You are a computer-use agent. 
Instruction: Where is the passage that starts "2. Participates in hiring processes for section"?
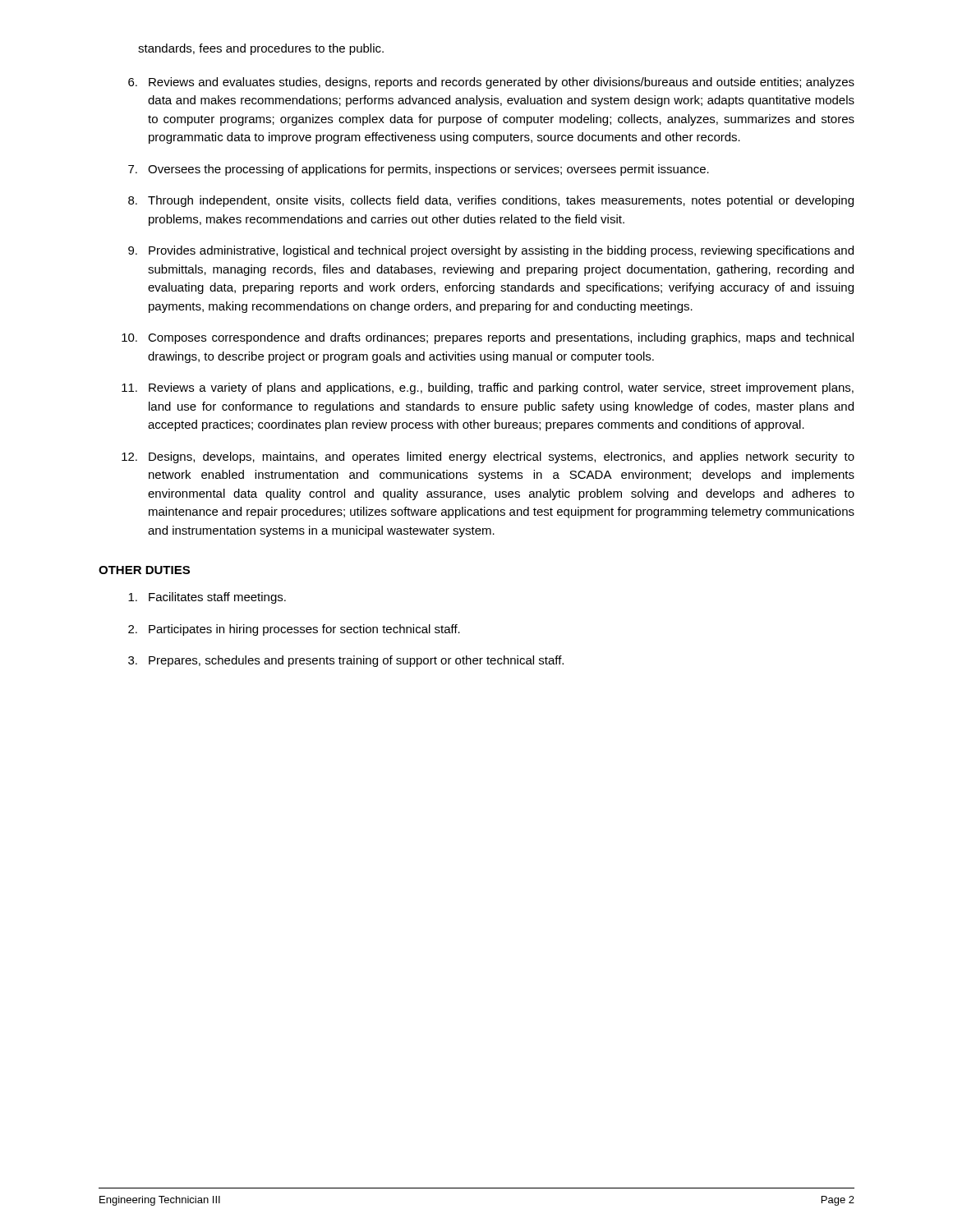294,630
